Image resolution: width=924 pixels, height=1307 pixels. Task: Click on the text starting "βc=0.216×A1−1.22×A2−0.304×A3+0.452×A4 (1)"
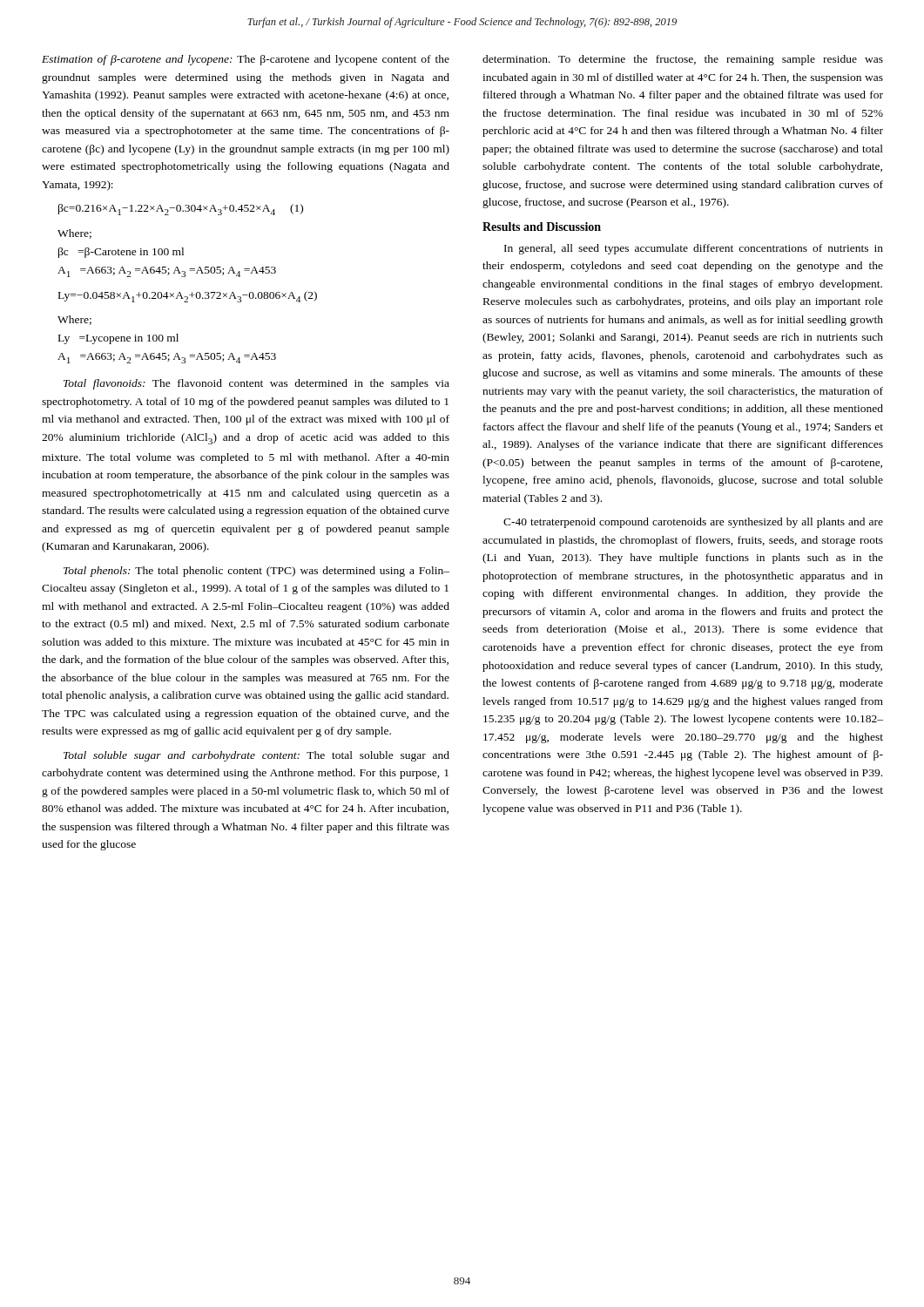[x=181, y=209]
